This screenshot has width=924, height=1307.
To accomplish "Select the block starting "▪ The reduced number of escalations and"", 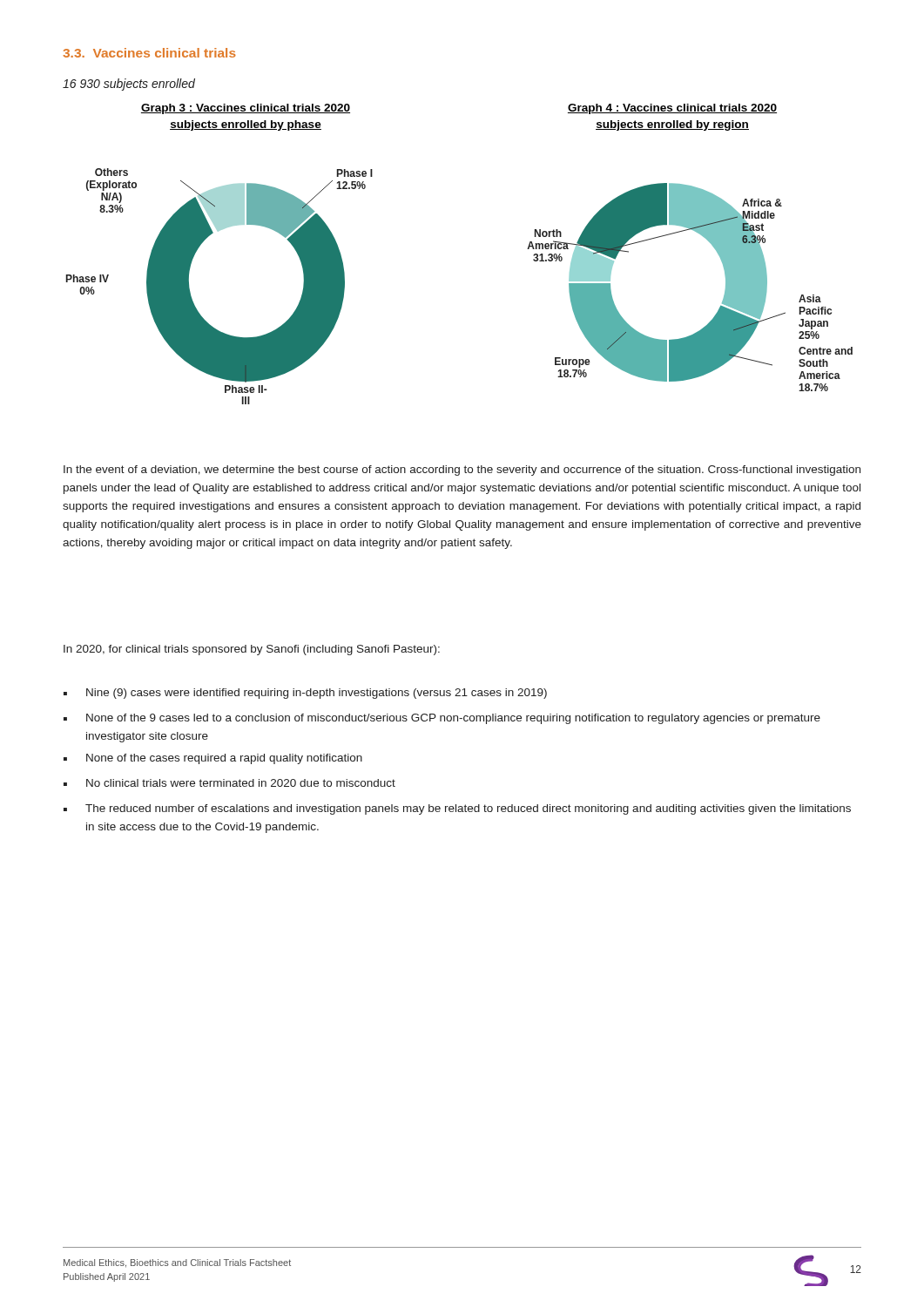I will (462, 817).
